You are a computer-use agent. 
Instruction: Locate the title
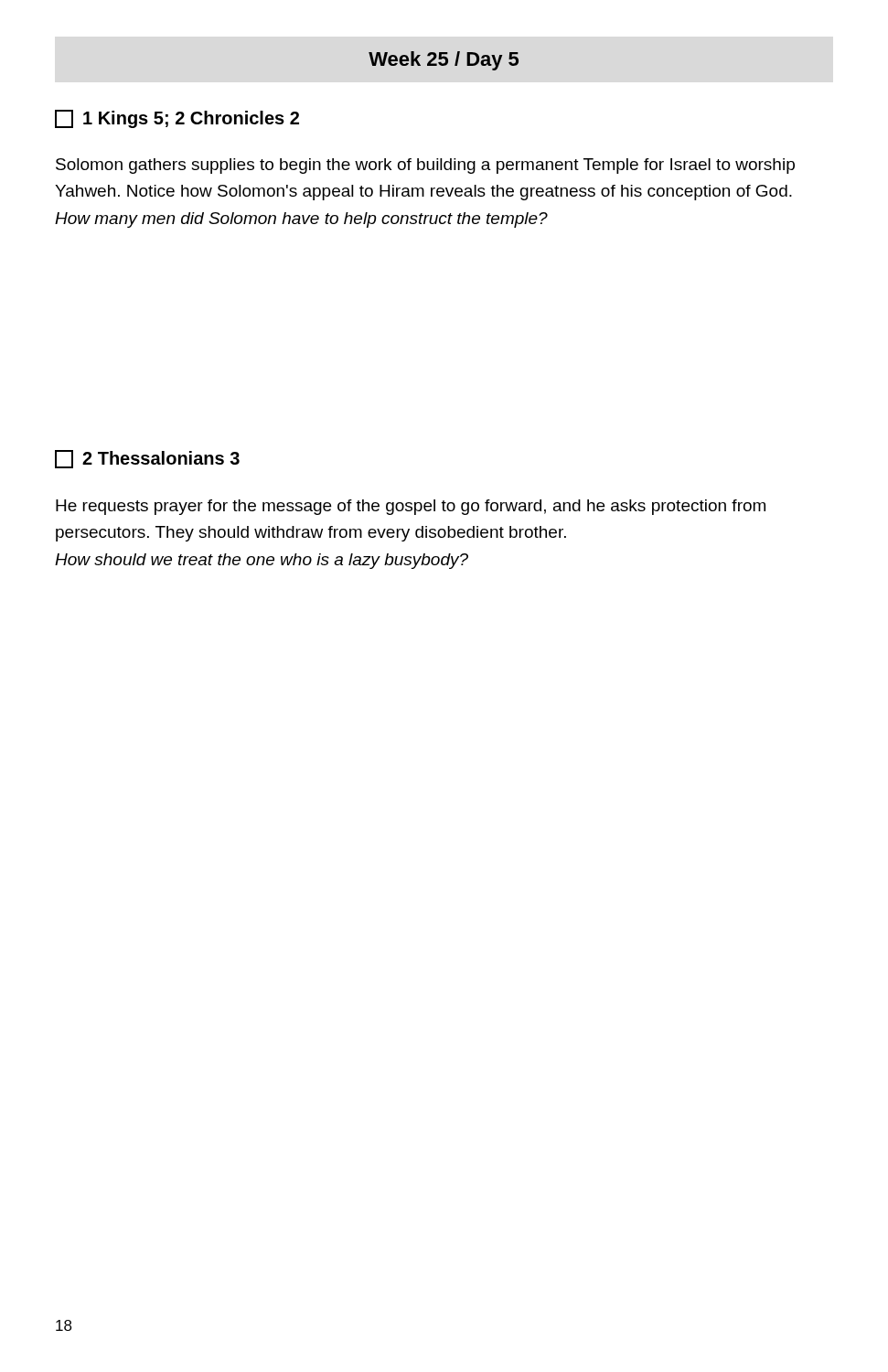pyautogui.click(x=444, y=59)
